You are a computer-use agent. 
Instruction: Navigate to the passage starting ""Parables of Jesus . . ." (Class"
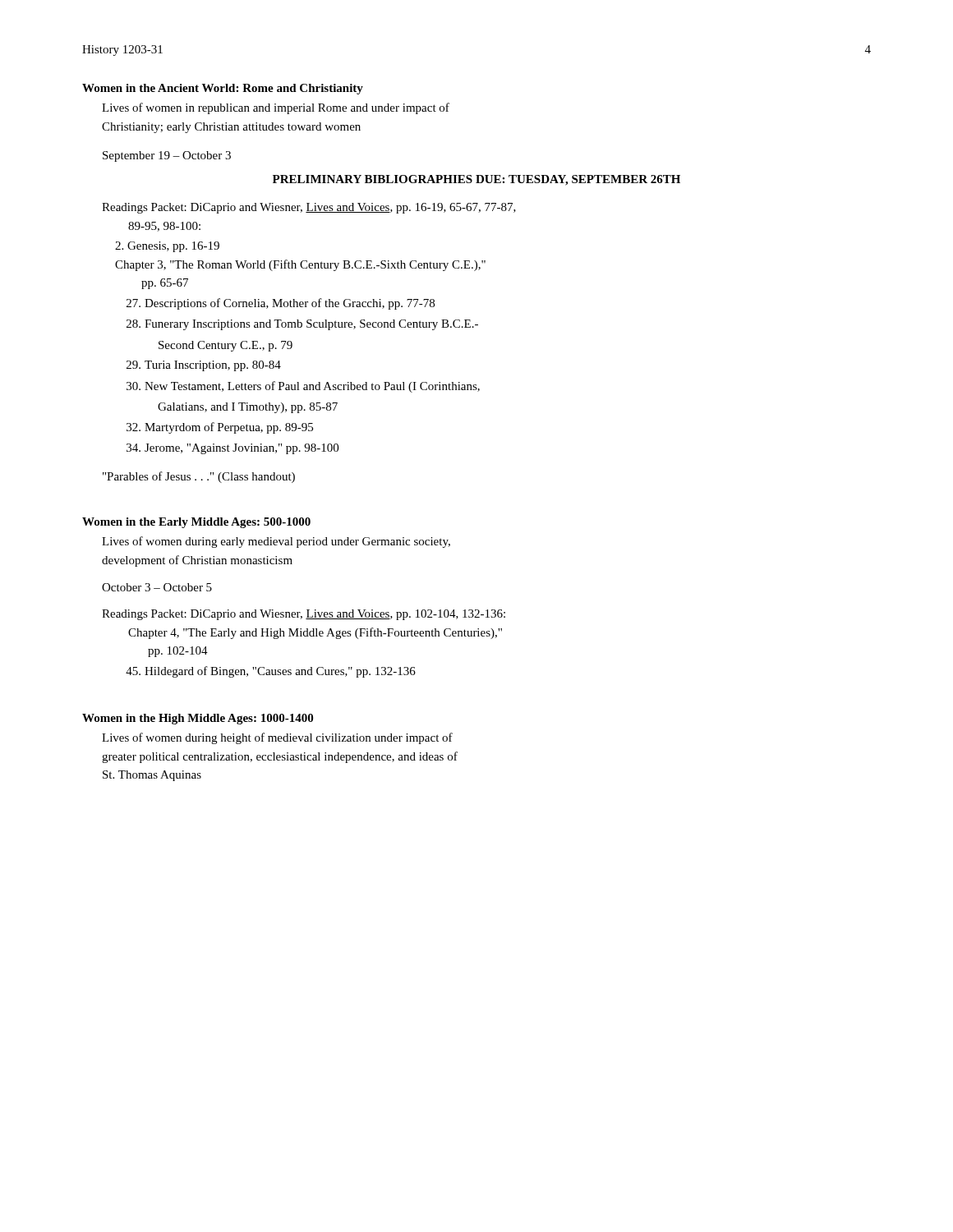(x=199, y=476)
